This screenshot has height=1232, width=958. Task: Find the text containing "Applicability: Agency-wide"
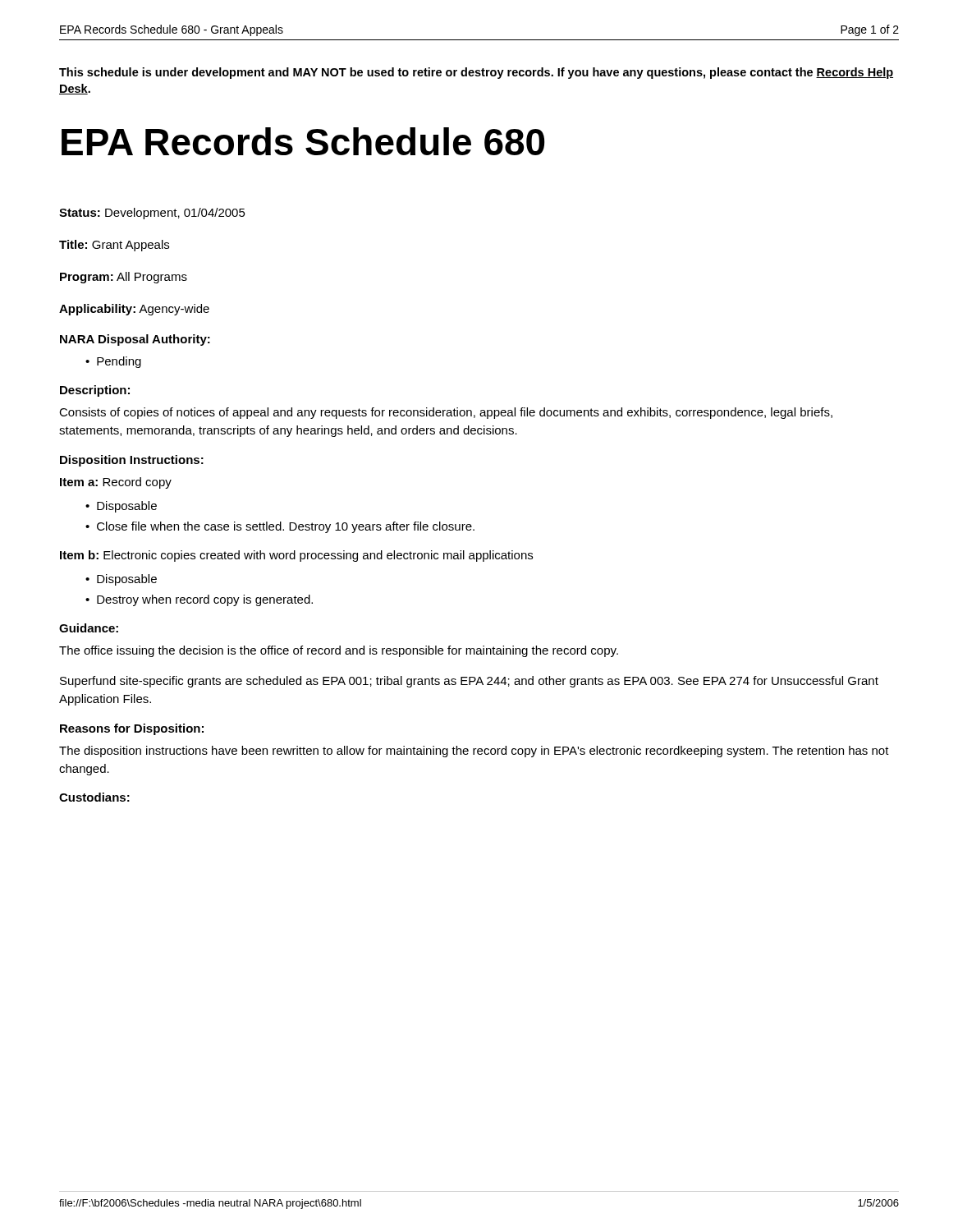pos(134,308)
